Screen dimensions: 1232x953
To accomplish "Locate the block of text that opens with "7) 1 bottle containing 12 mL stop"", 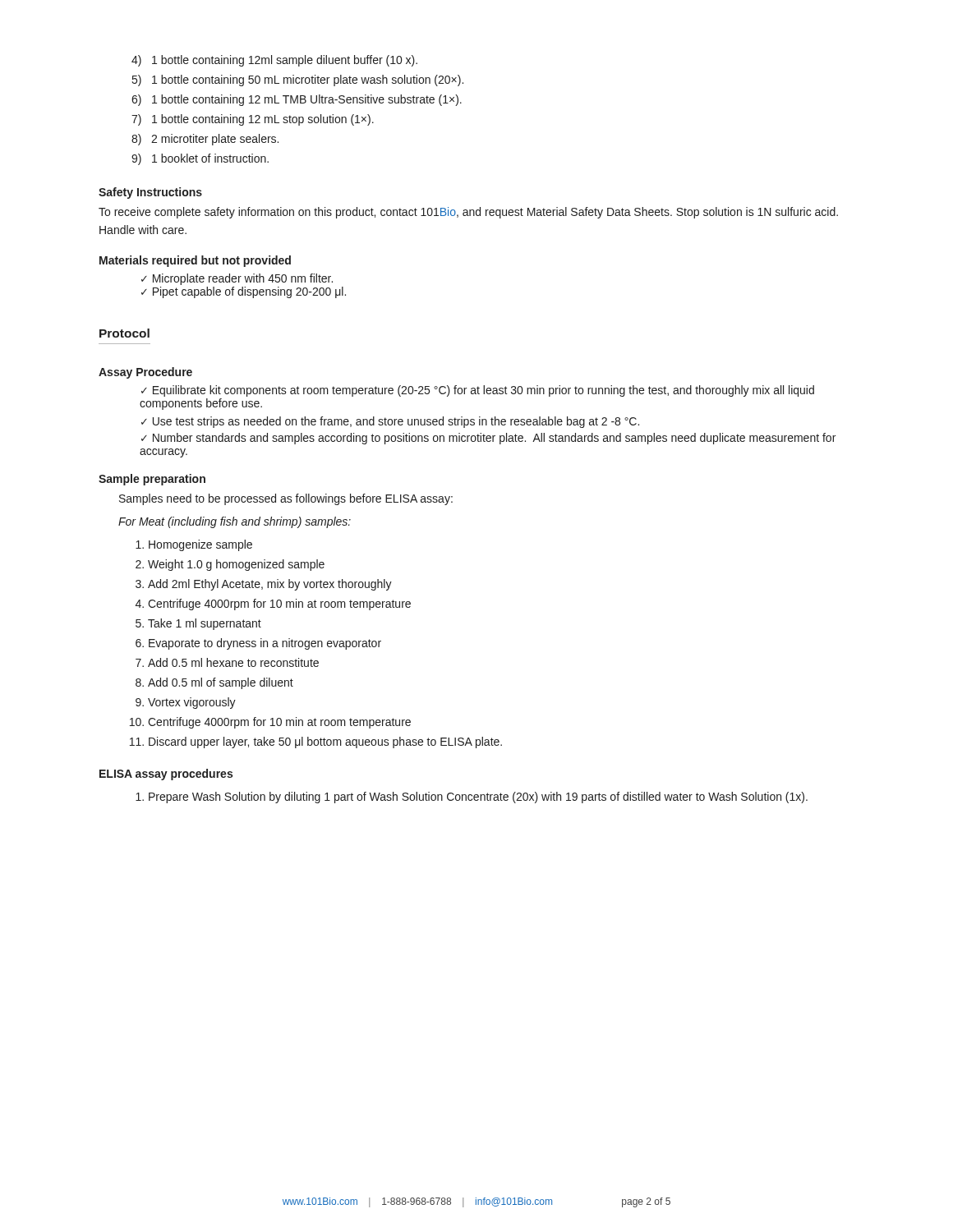I will click(x=253, y=119).
